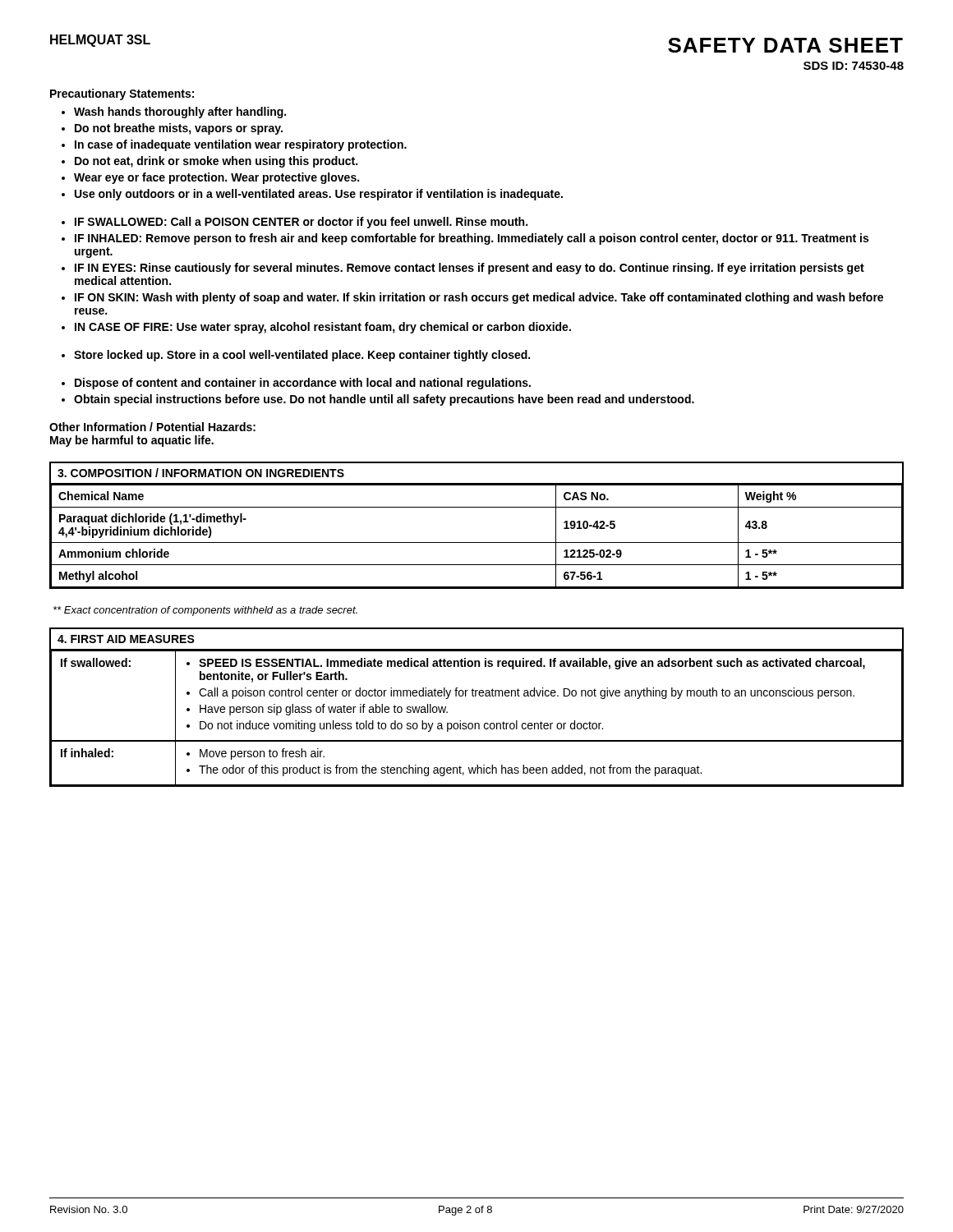953x1232 pixels.
Task: Select the table that reads "If inhaled:"
Action: click(x=476, y=707)
